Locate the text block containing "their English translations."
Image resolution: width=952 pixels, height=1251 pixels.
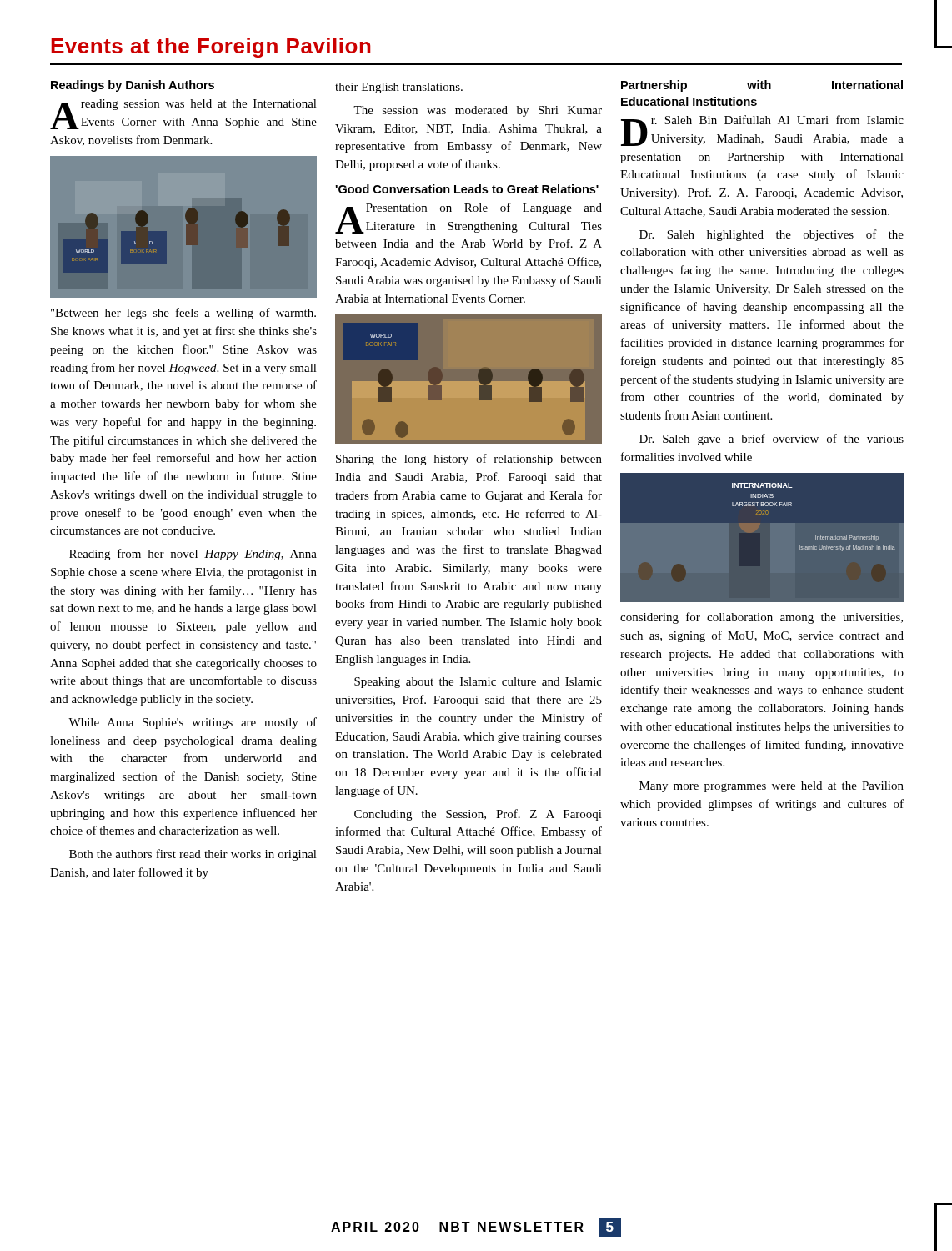click(468, 126)
